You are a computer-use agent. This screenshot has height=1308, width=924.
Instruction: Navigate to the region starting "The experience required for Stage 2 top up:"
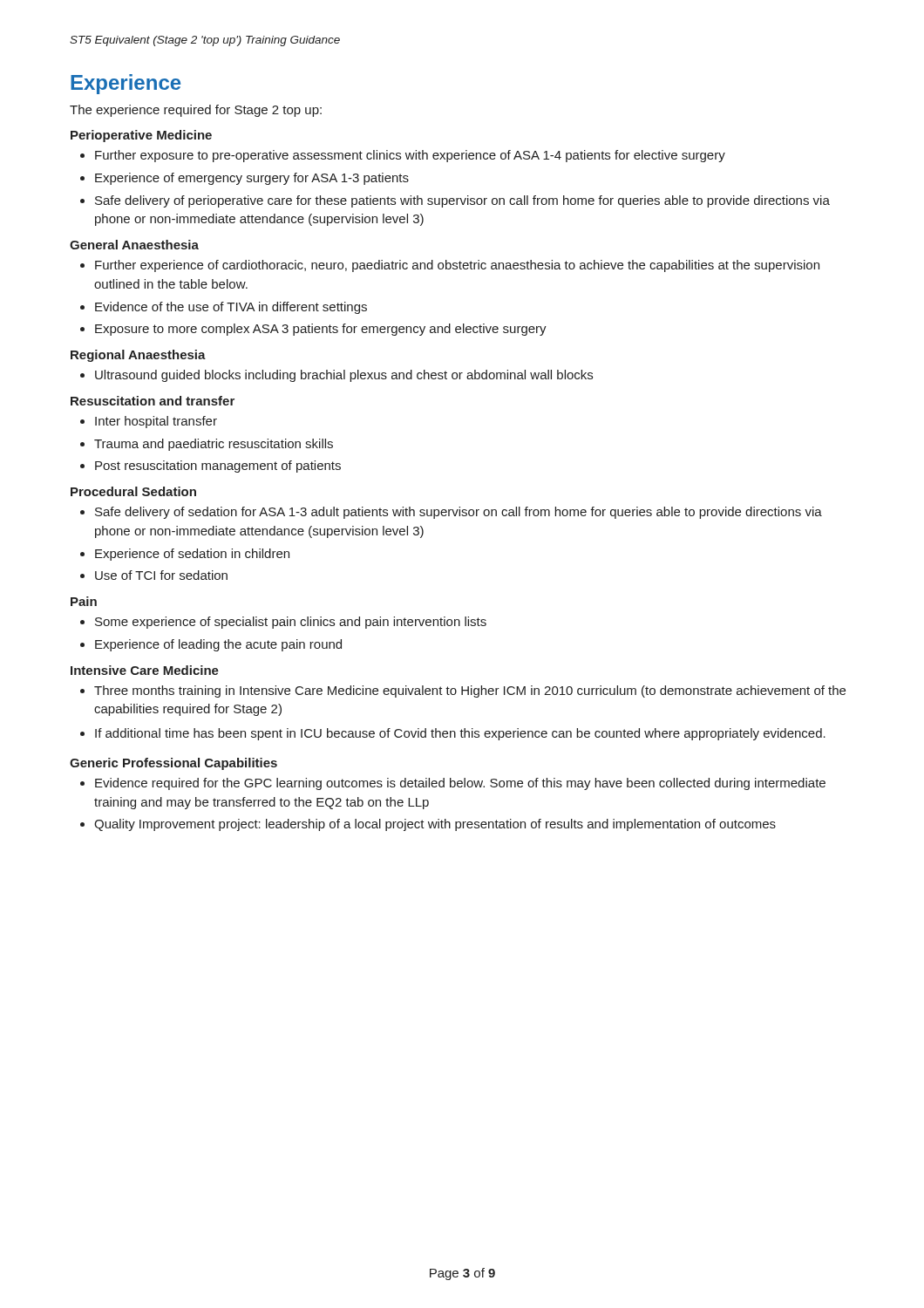[196, 109]
